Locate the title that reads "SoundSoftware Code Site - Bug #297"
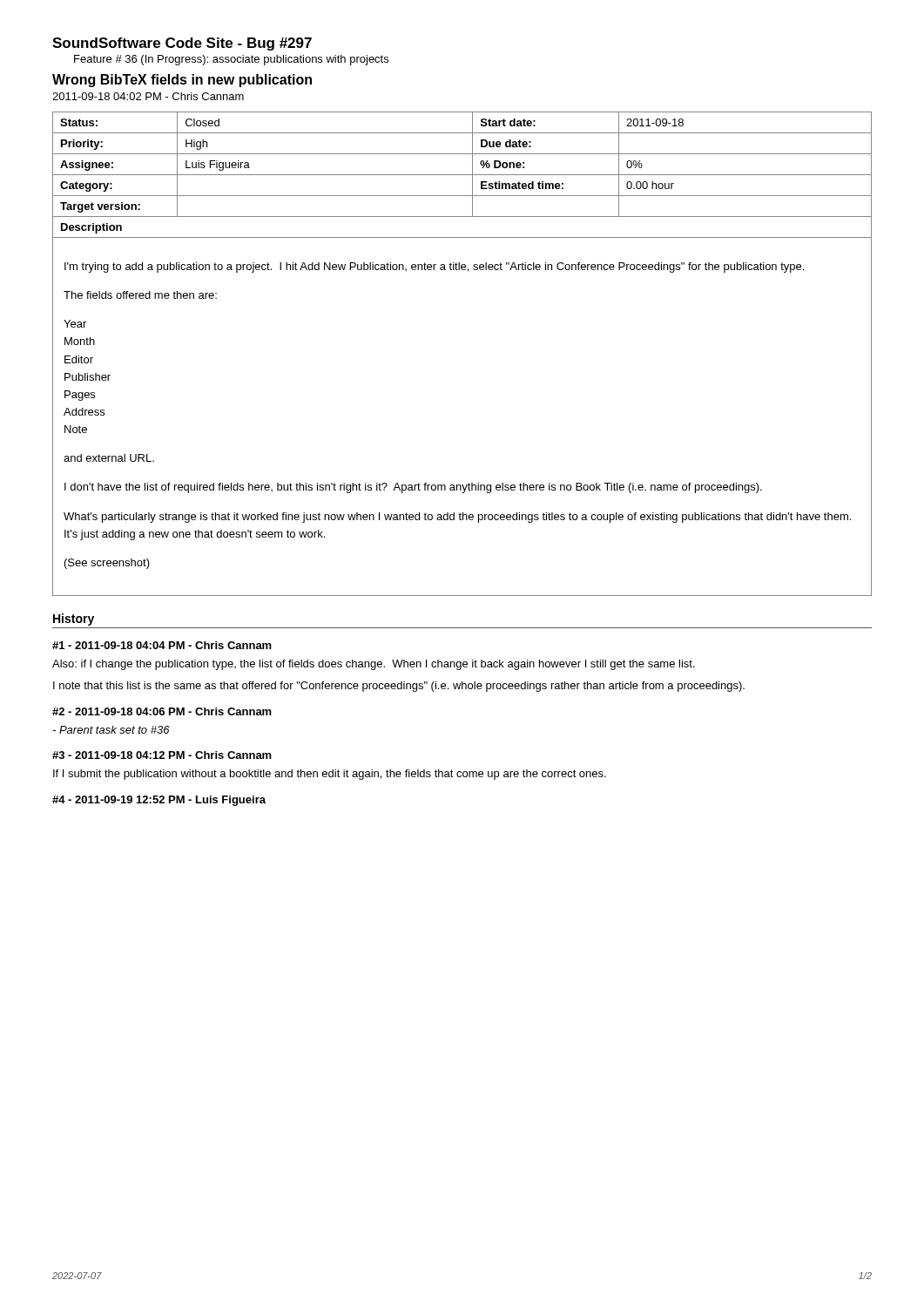Image resolution: width=924 pixels, height=1307 pixels. tap(182, 43)
